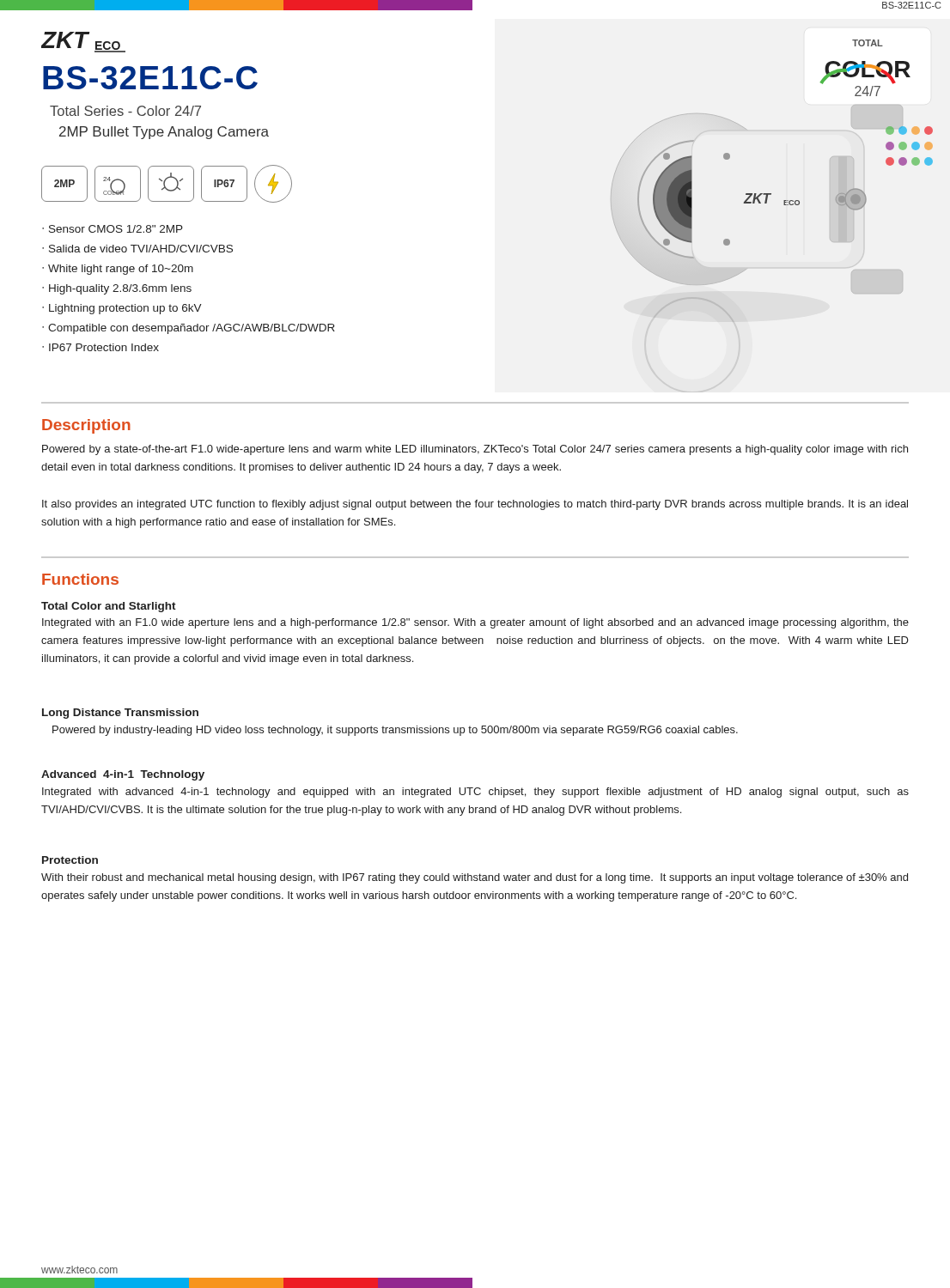Locate the logo
Image resolution: width=950 pixels, height=1288 pixels.
[x=84, y=40]
